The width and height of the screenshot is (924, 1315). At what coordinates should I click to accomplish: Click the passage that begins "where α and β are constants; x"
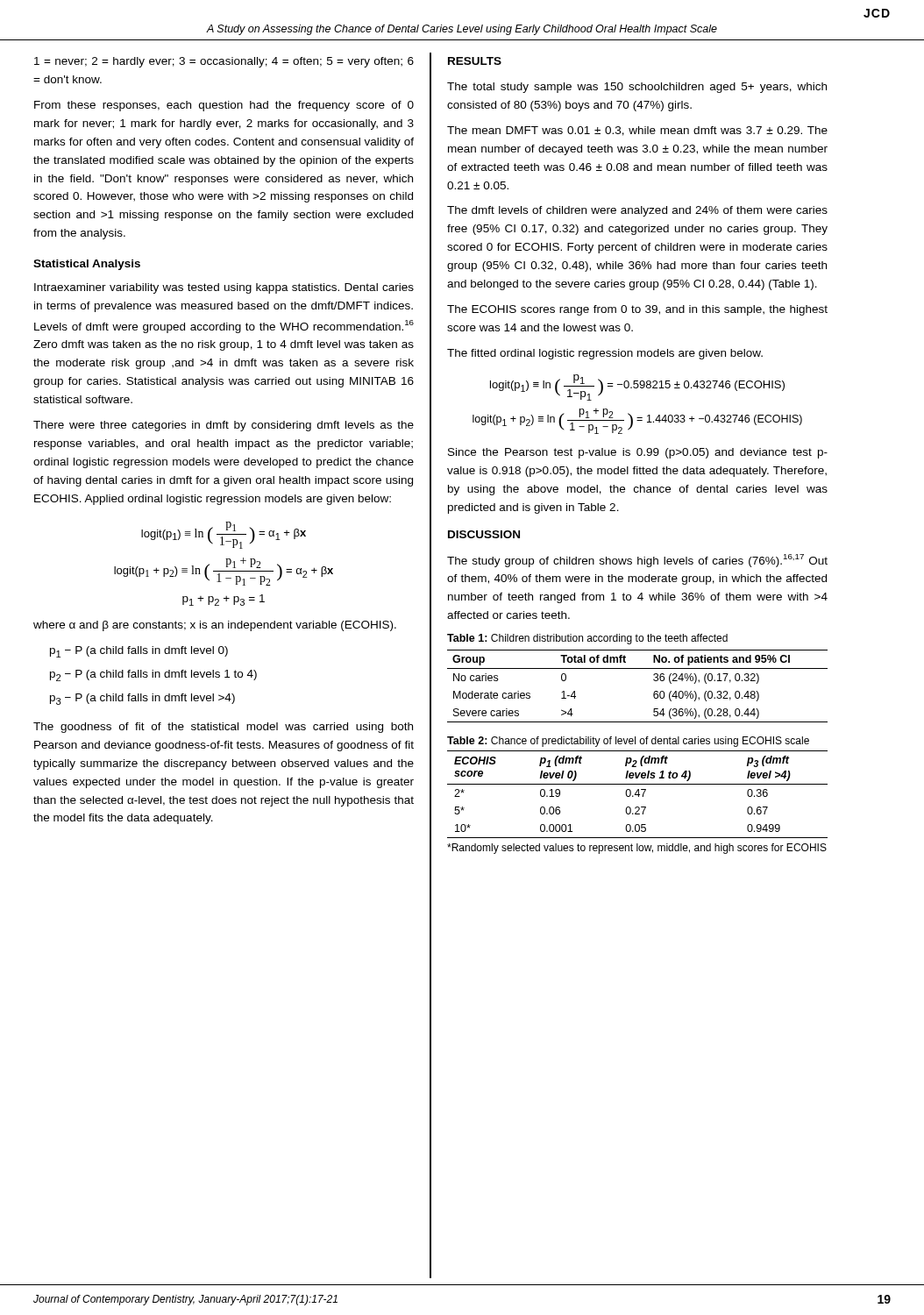[x=224, y=625]
